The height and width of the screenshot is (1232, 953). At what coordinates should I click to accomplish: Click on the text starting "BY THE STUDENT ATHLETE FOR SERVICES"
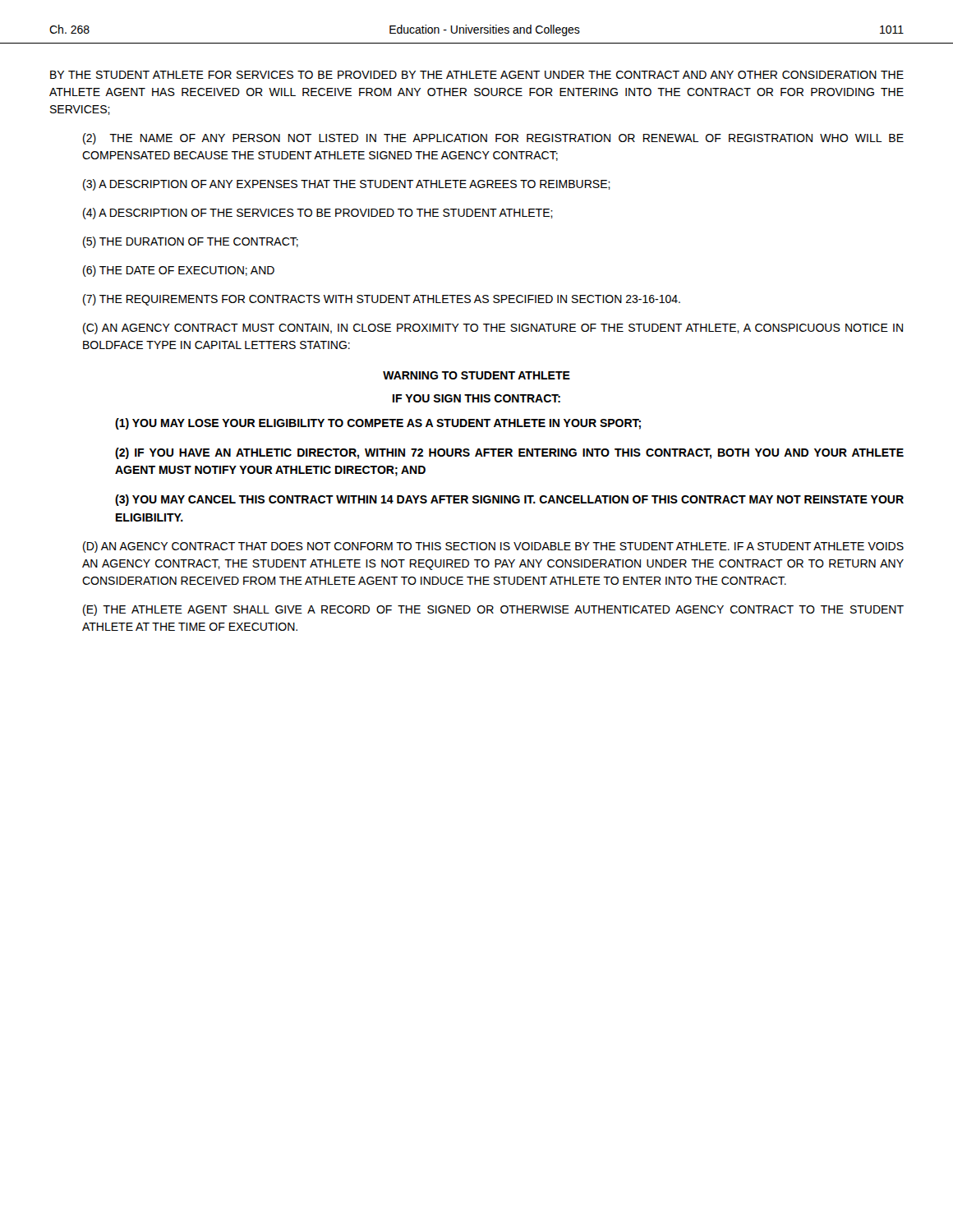pos(476,92)
